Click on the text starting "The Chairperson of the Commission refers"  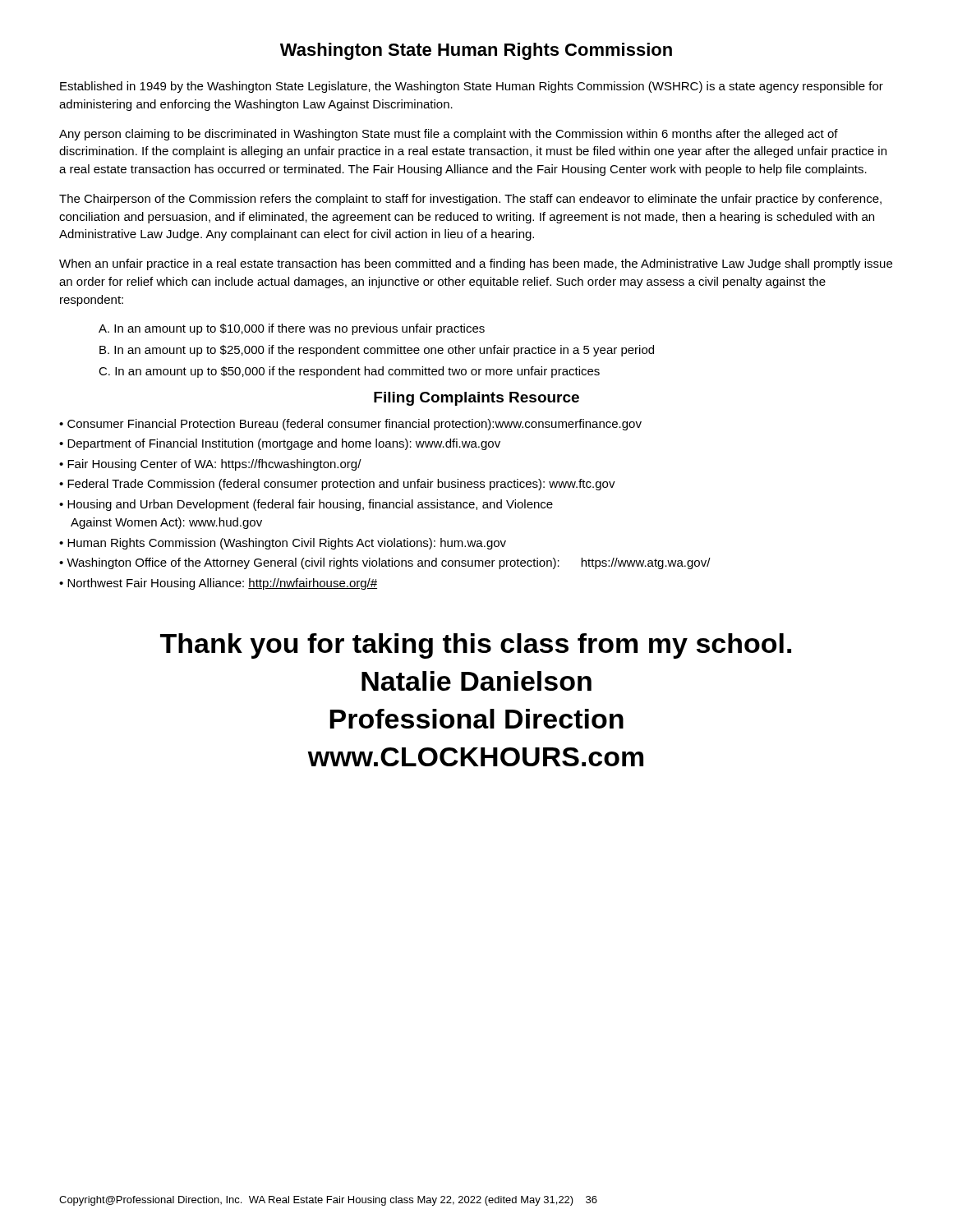click(471, 216)
